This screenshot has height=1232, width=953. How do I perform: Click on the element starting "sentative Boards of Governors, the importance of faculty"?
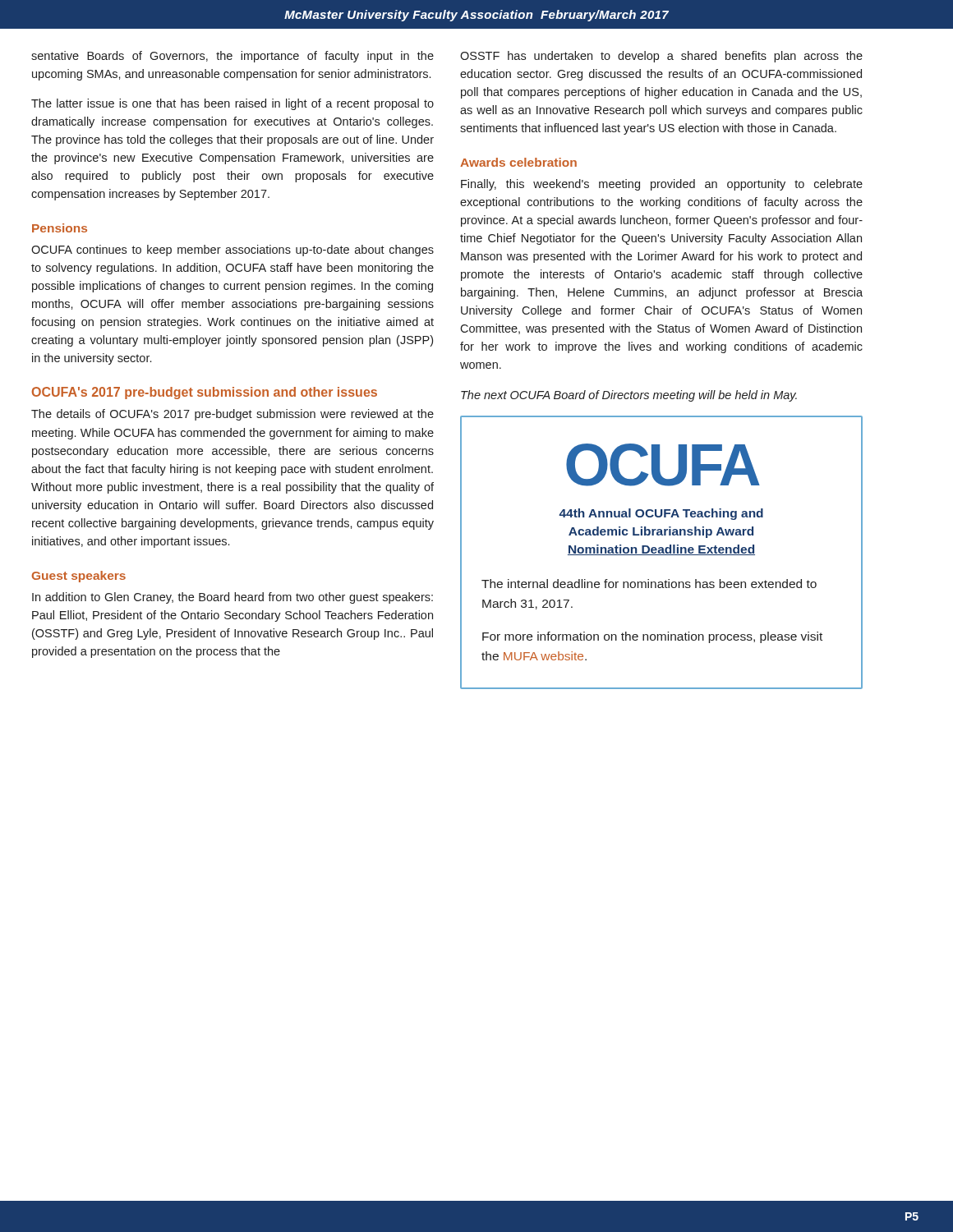(x=233, y=65)
